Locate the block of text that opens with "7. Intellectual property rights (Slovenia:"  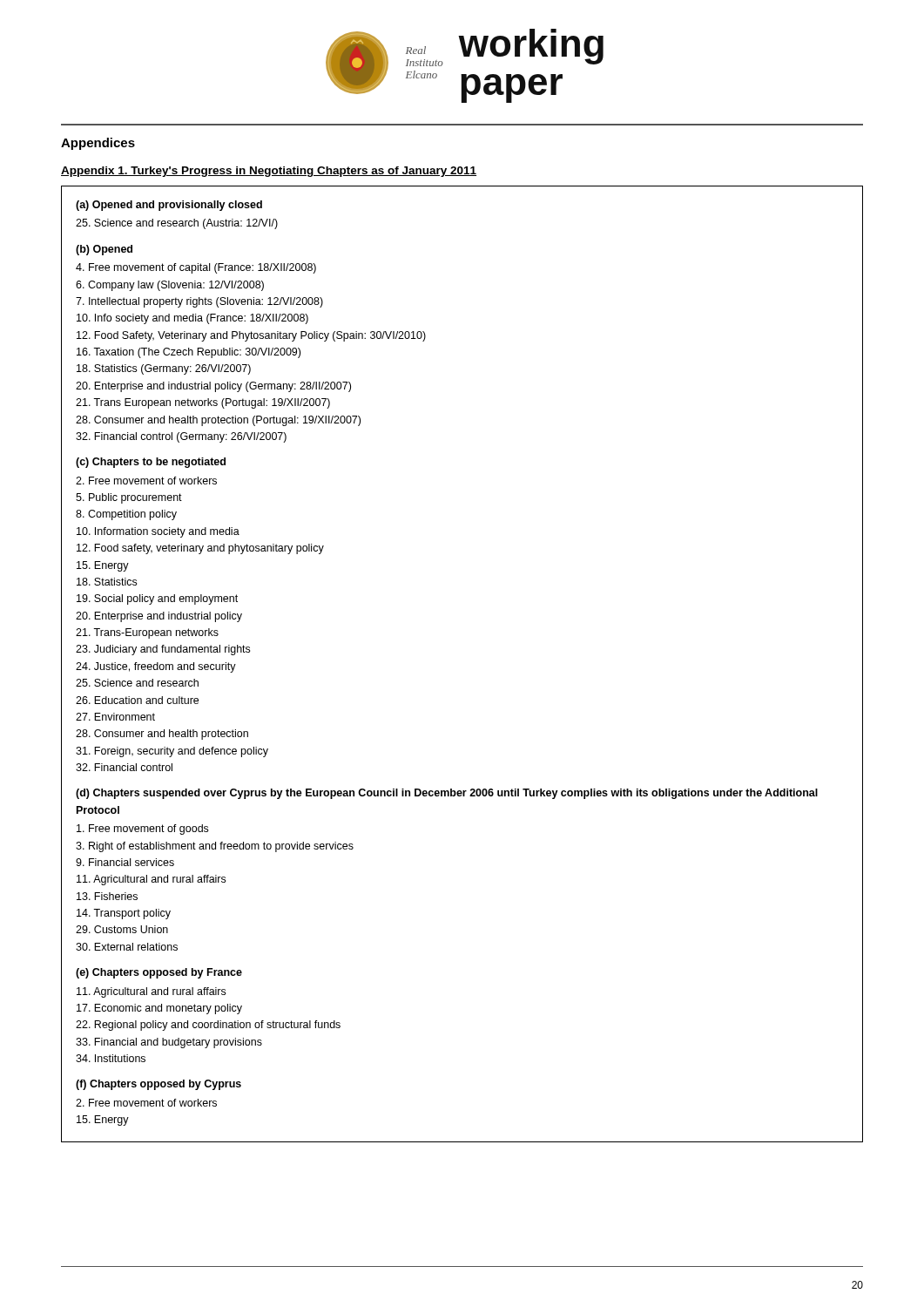click(199, 301)
